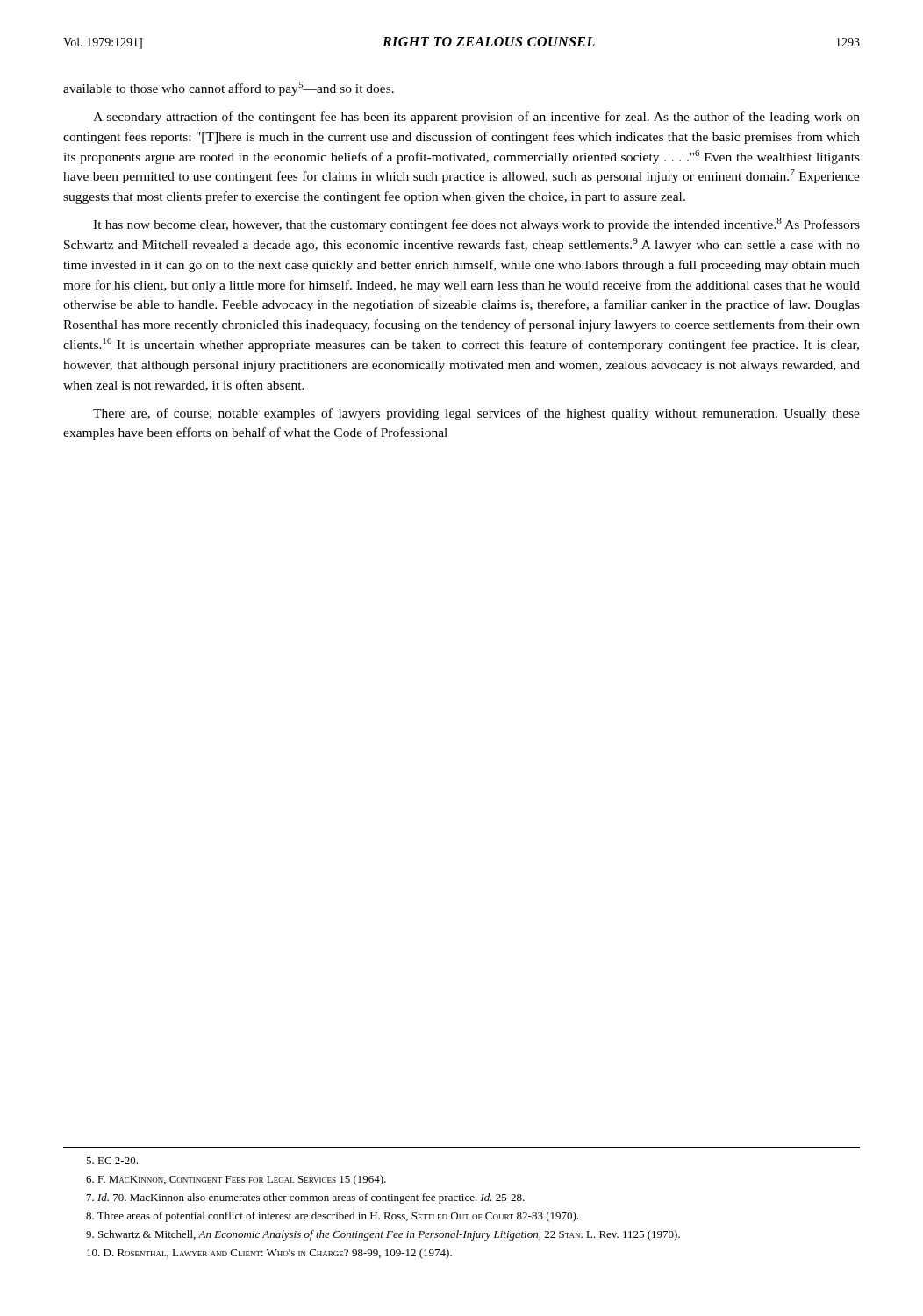The image size is (923, 1316).
Task: Locate the block of text that opens with "available to those who"
Action: [x=229, y=87]
